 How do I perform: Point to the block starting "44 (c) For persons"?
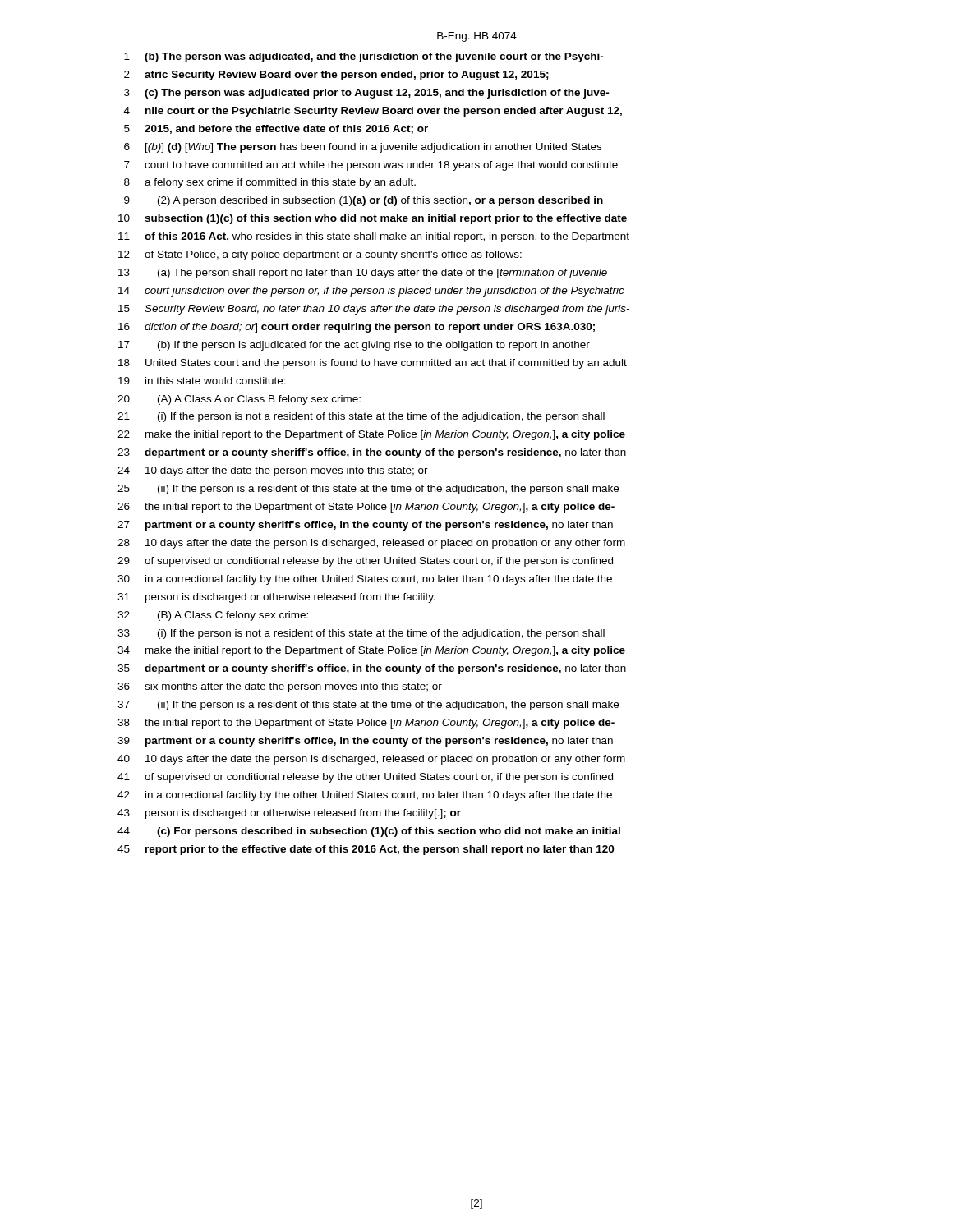click(485, 840)
